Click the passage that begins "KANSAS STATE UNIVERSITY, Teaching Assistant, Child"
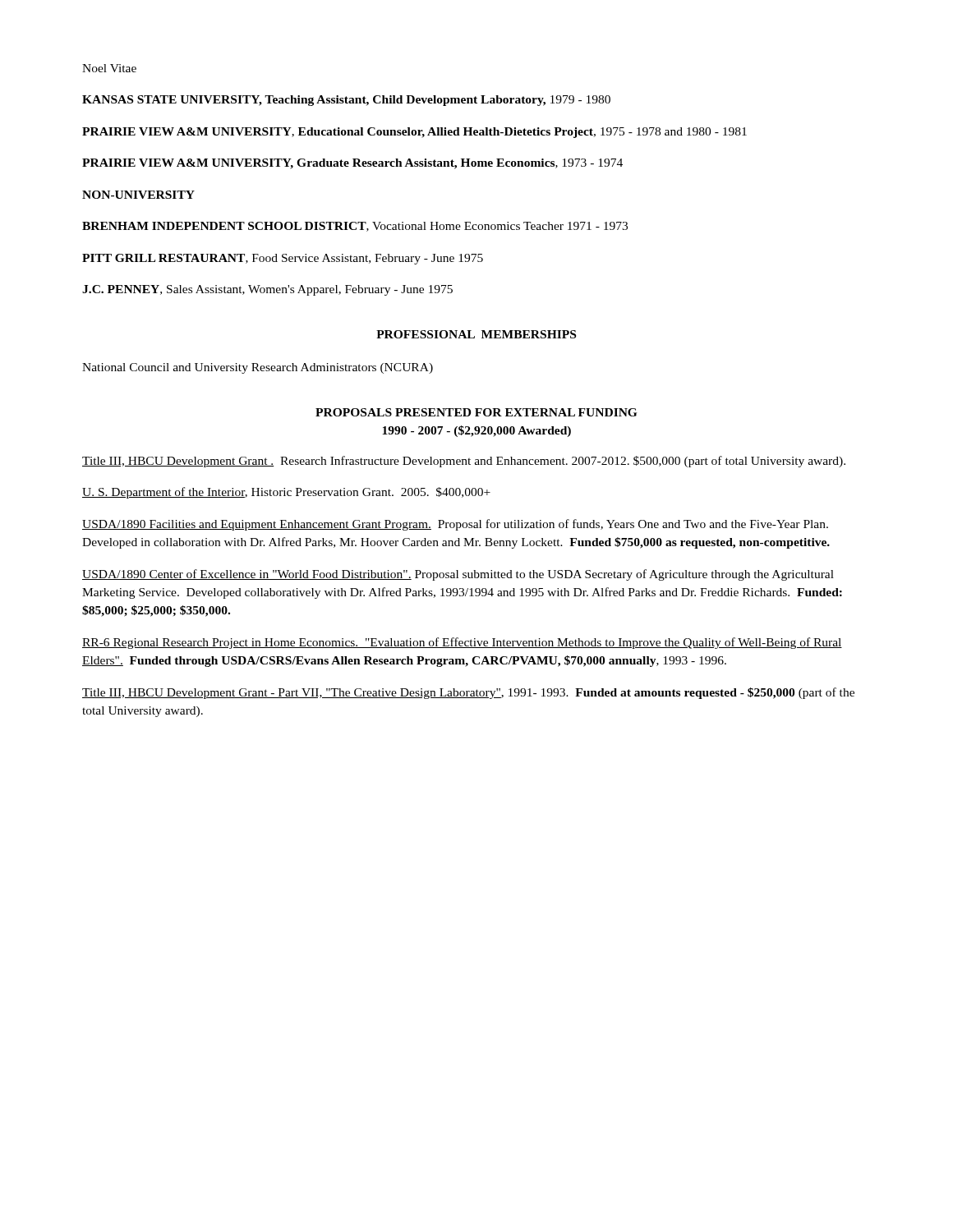The width and height of the screenshot is (953, 1232). pyautogui.click(x=347, y=99)
